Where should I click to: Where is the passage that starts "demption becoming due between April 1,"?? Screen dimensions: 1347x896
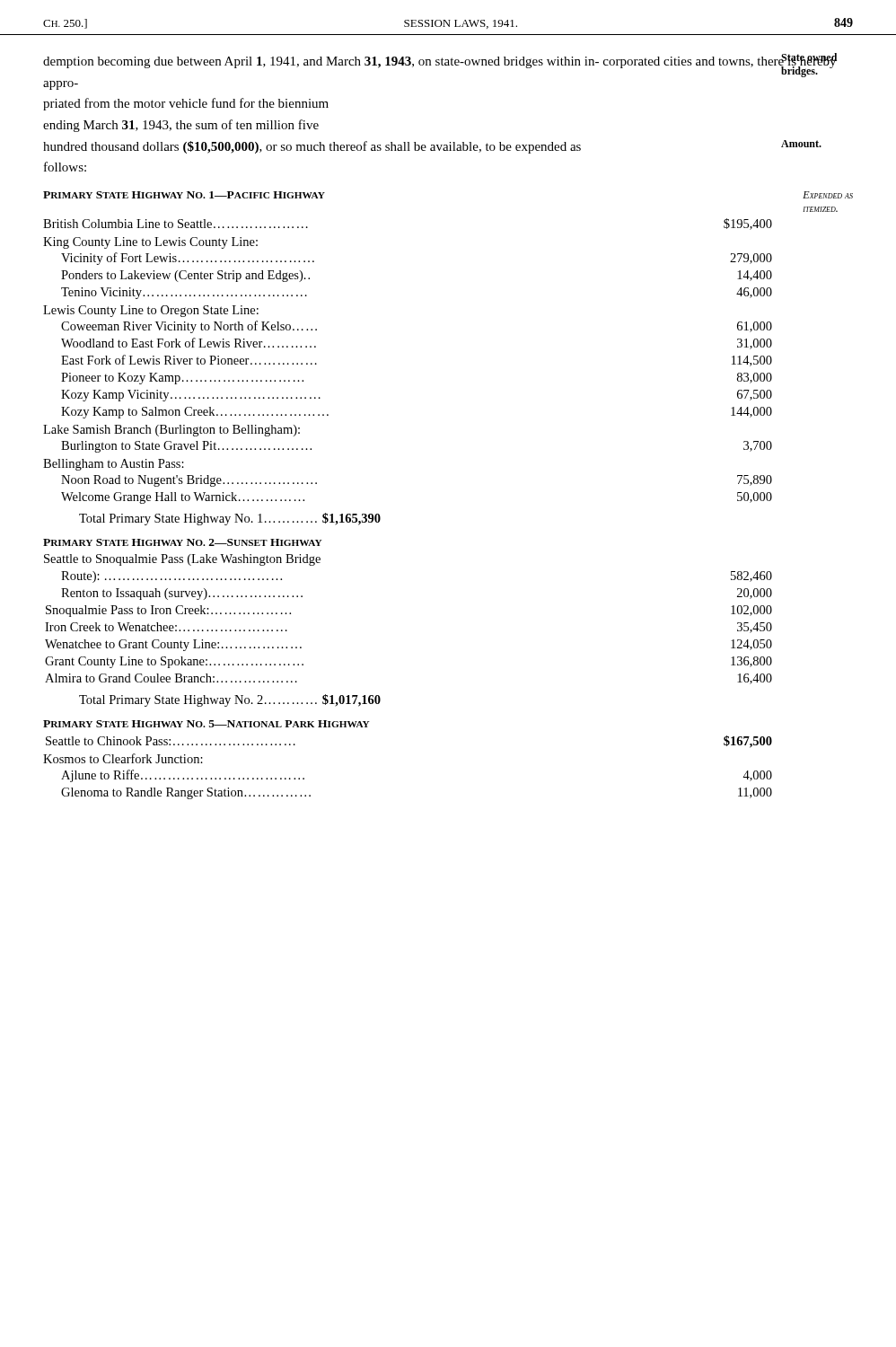(440, 65)
